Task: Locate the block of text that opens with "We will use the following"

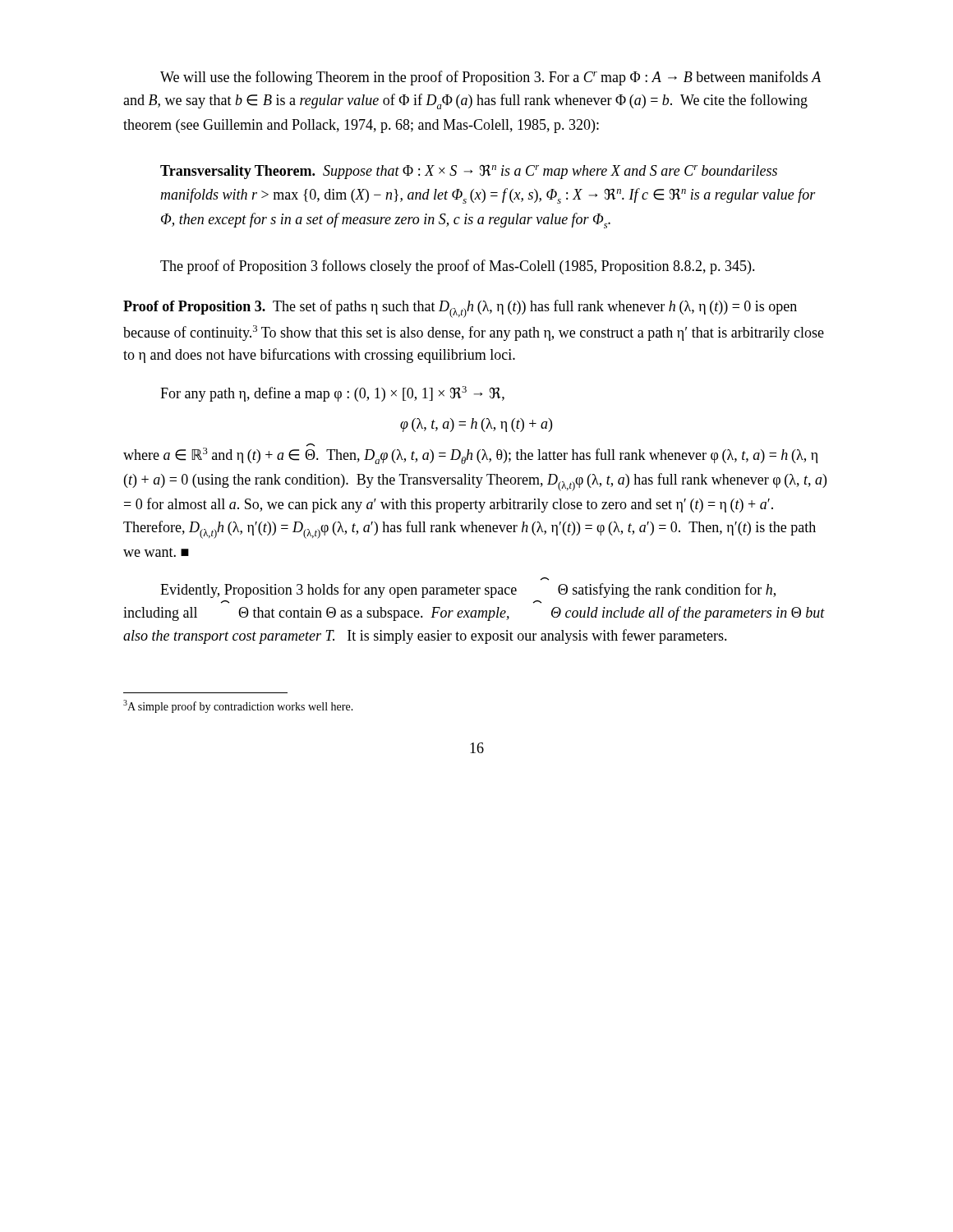Action: (476, 101)
